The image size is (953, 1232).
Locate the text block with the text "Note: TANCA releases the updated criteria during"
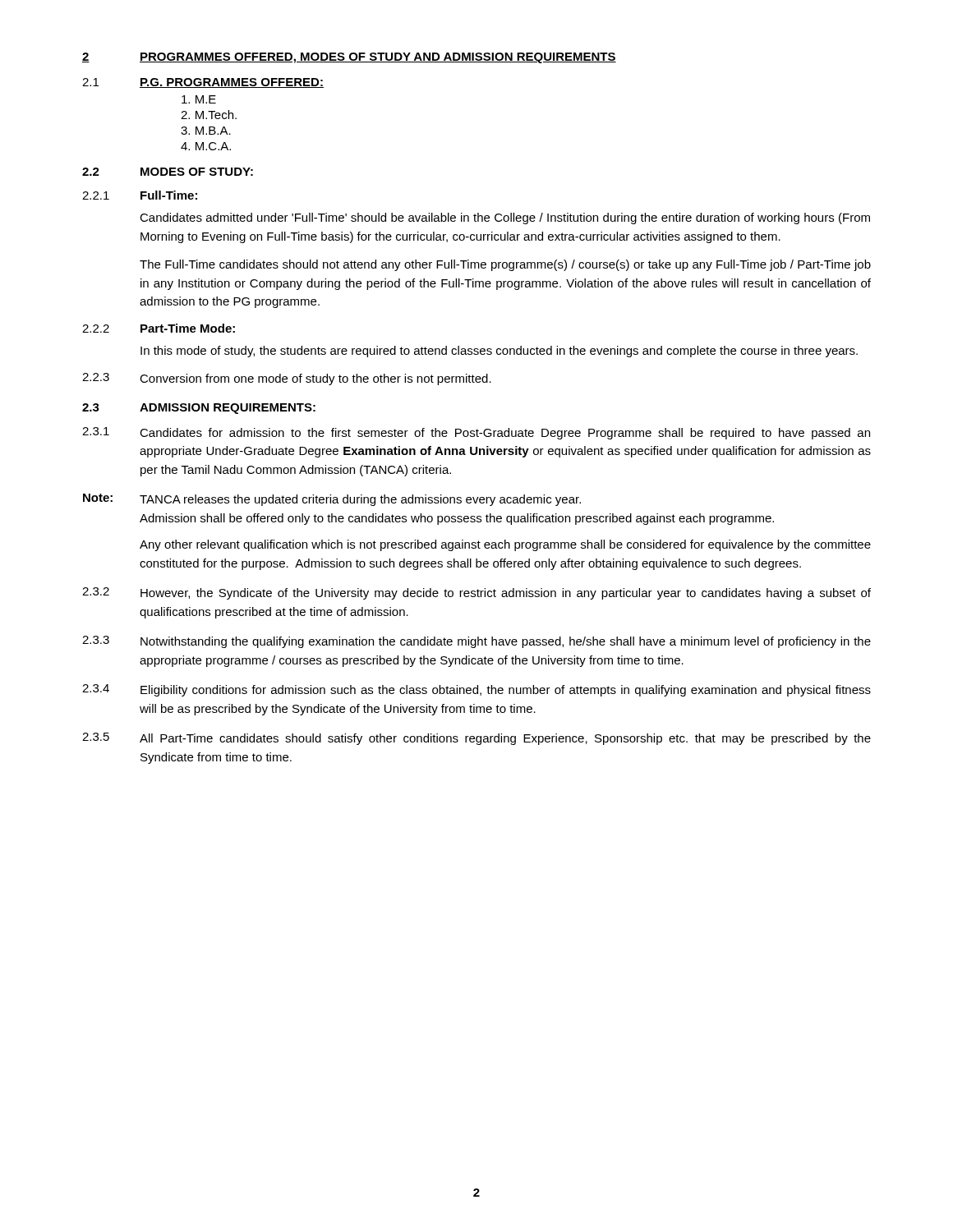click(x=476, y=509)
